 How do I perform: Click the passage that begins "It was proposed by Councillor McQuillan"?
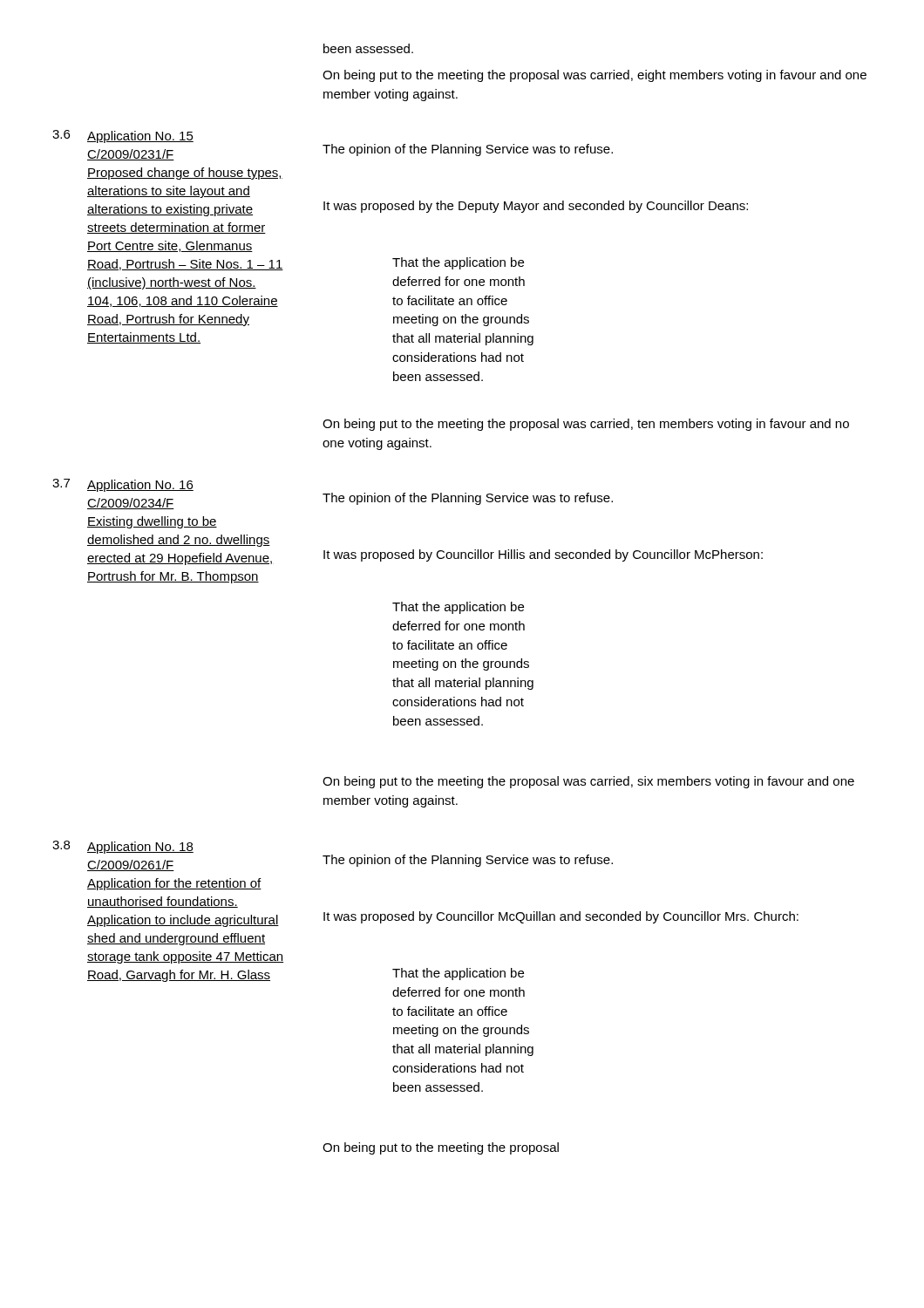pos(597,916)
